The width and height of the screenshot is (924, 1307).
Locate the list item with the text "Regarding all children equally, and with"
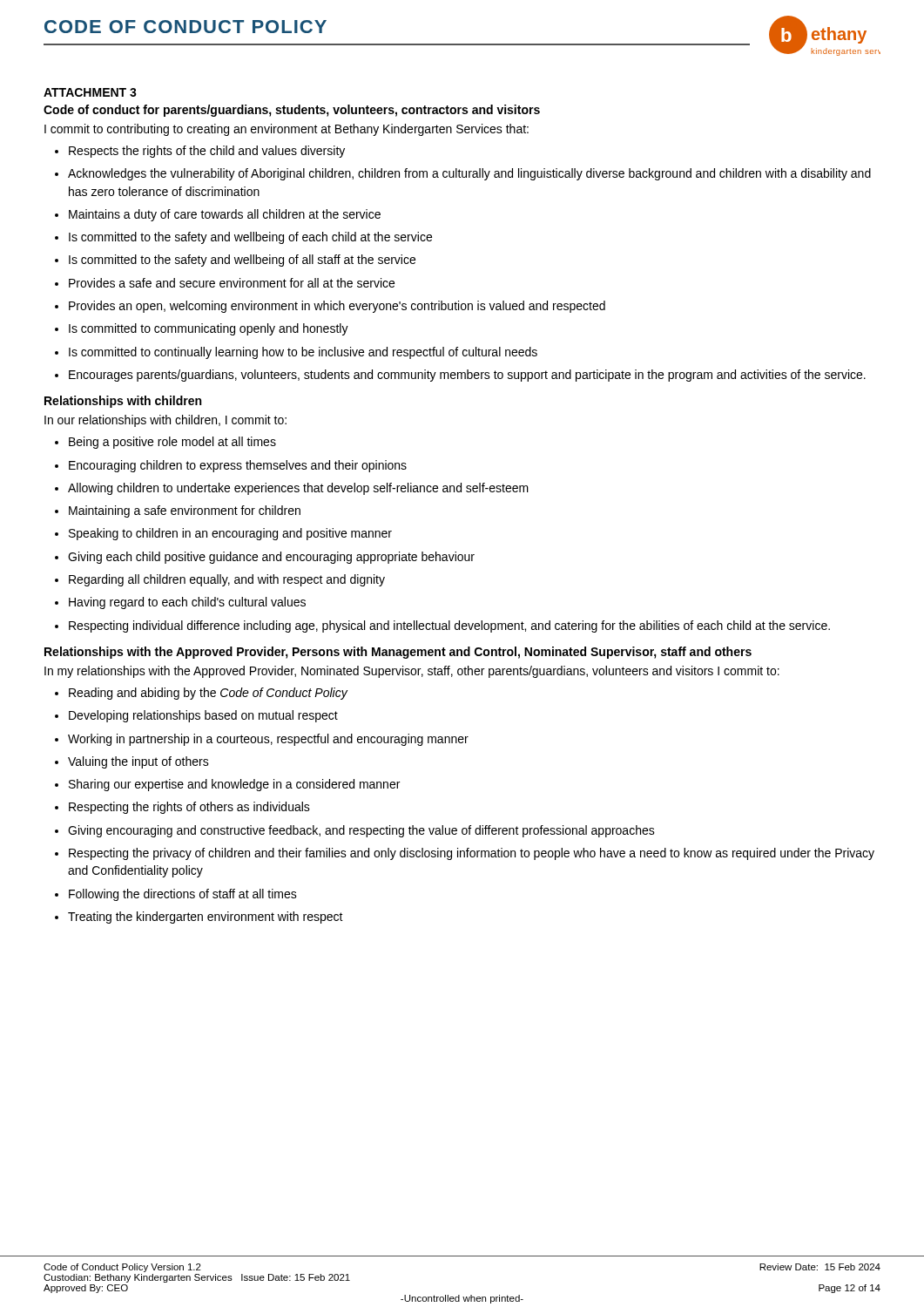click(220, 580)
